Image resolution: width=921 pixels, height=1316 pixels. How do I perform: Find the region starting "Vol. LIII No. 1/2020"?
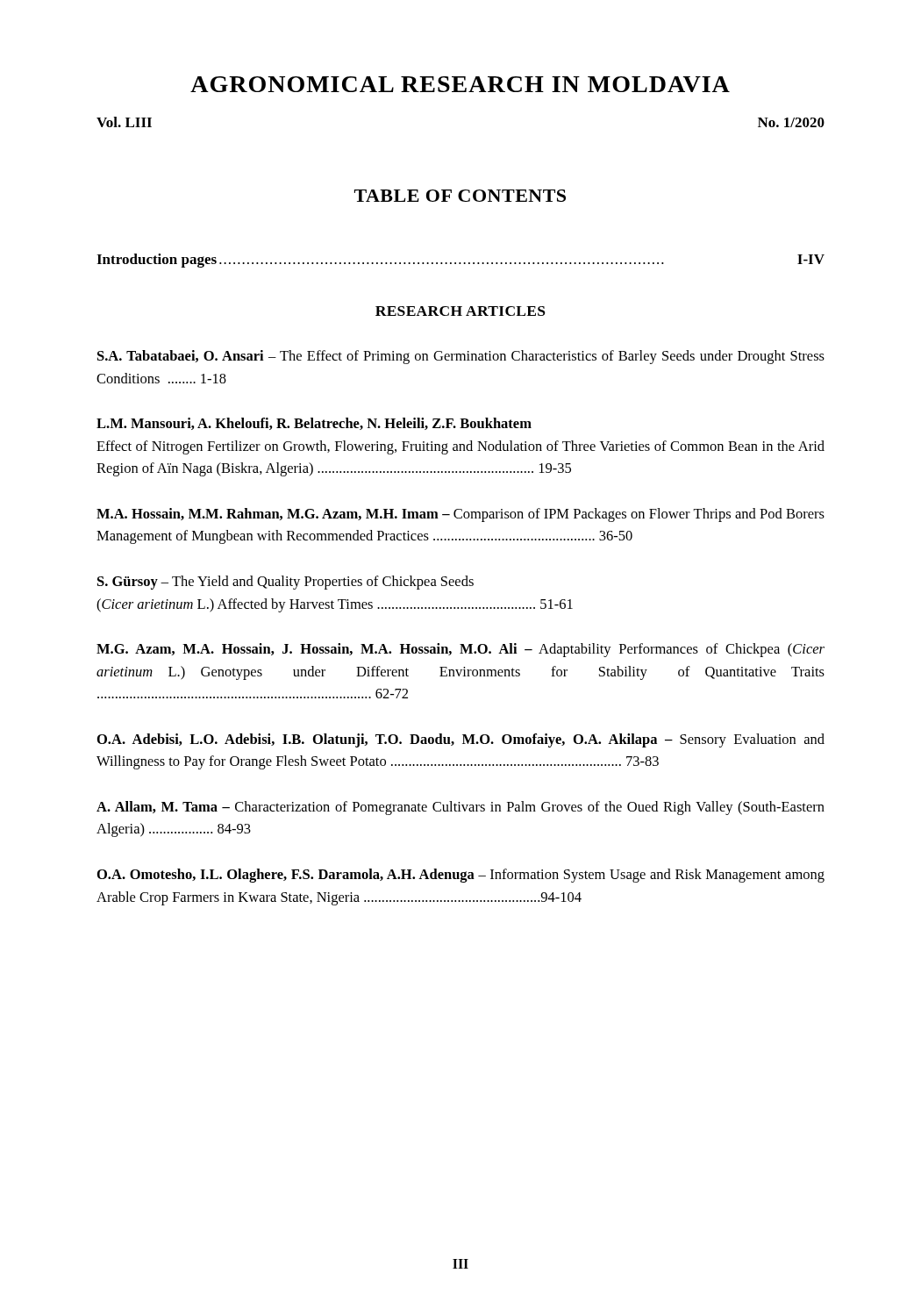[x=129, y=122]
